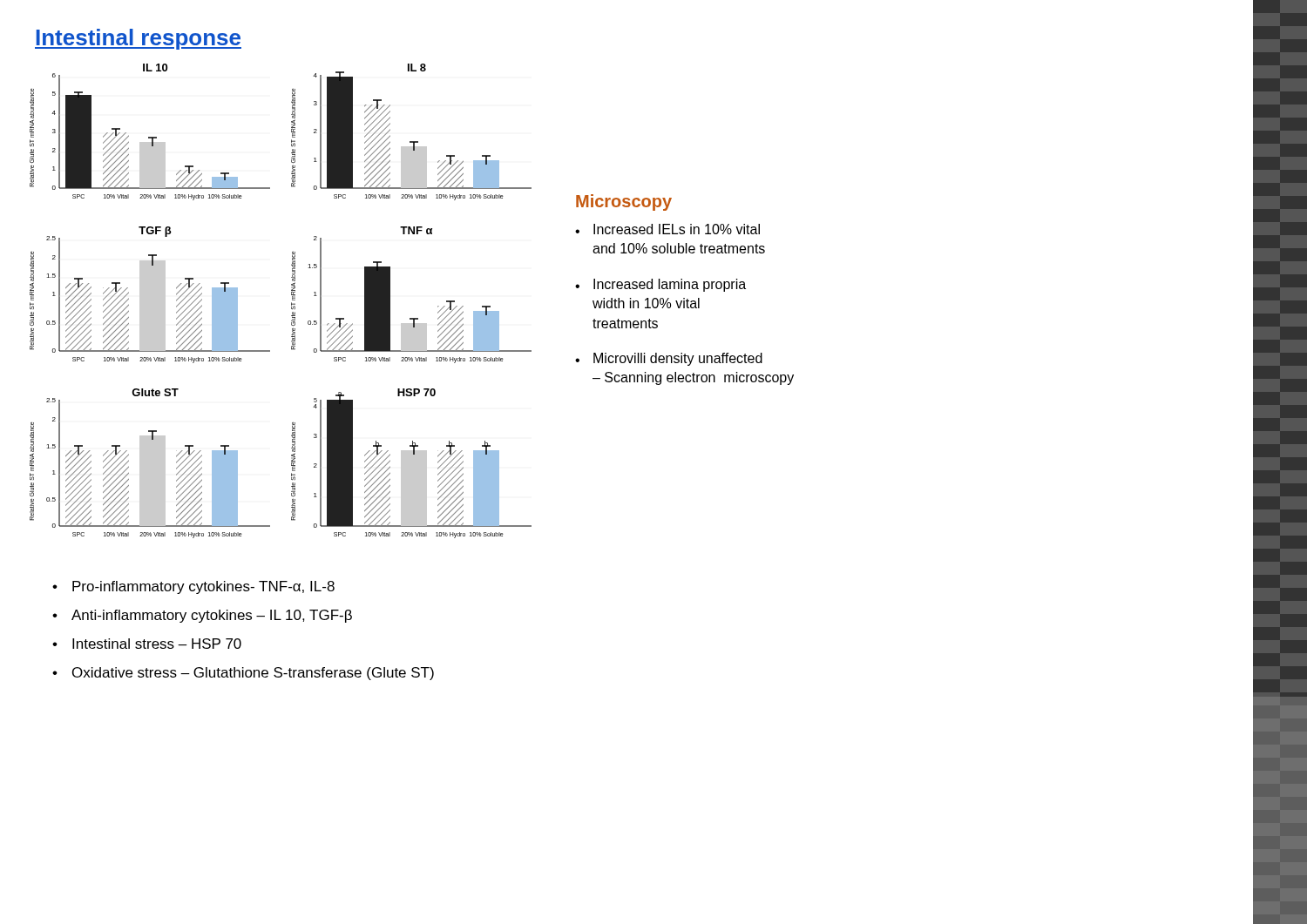Find the illustration
Viewport: 1307px width, 924px height.
coord(1280,462)
